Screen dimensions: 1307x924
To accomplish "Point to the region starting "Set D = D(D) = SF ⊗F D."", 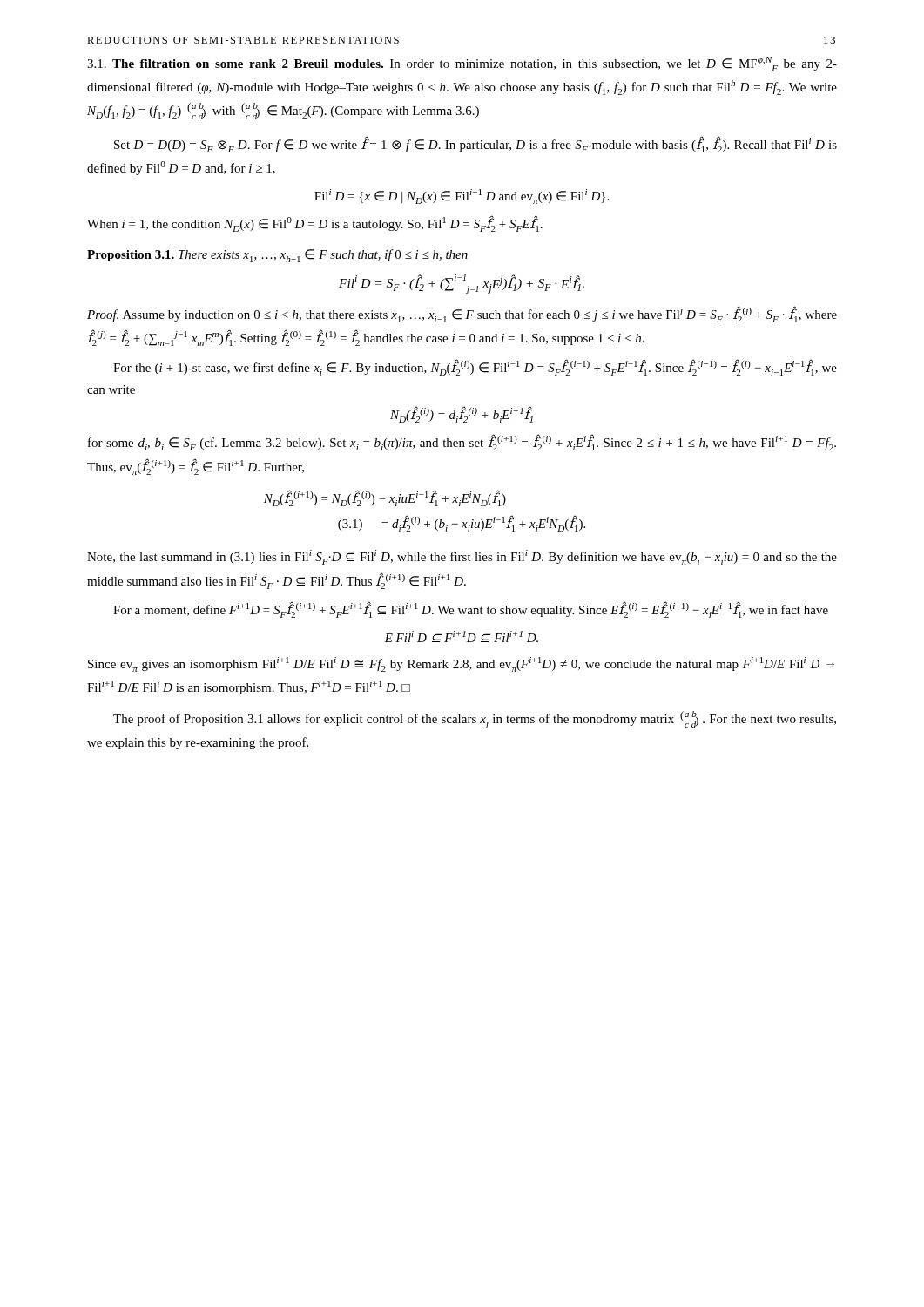I will [x=475, y=144].
